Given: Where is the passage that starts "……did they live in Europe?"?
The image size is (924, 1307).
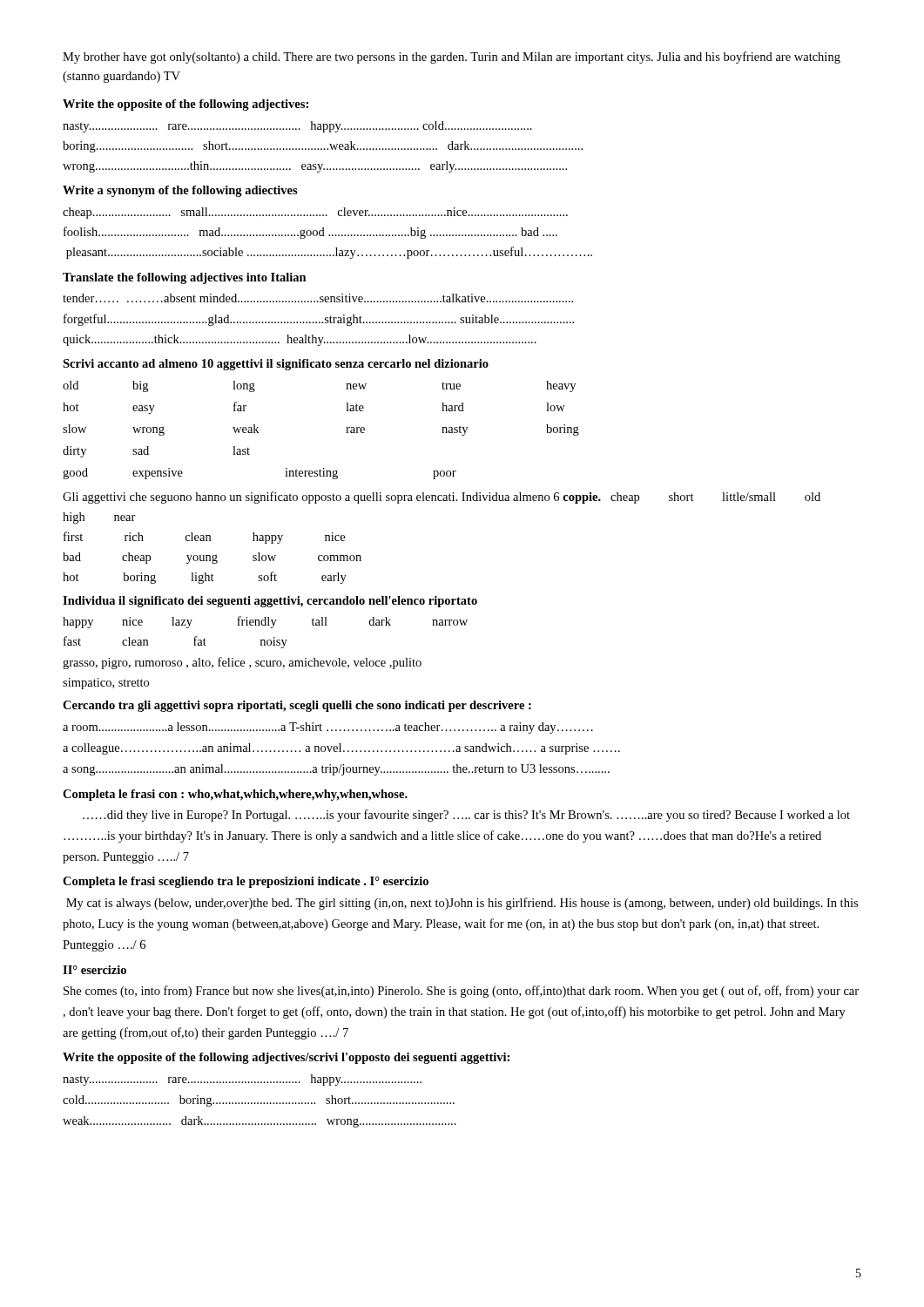Looking at the screenshot, I should pyautogui.click(x=456, y=836).
